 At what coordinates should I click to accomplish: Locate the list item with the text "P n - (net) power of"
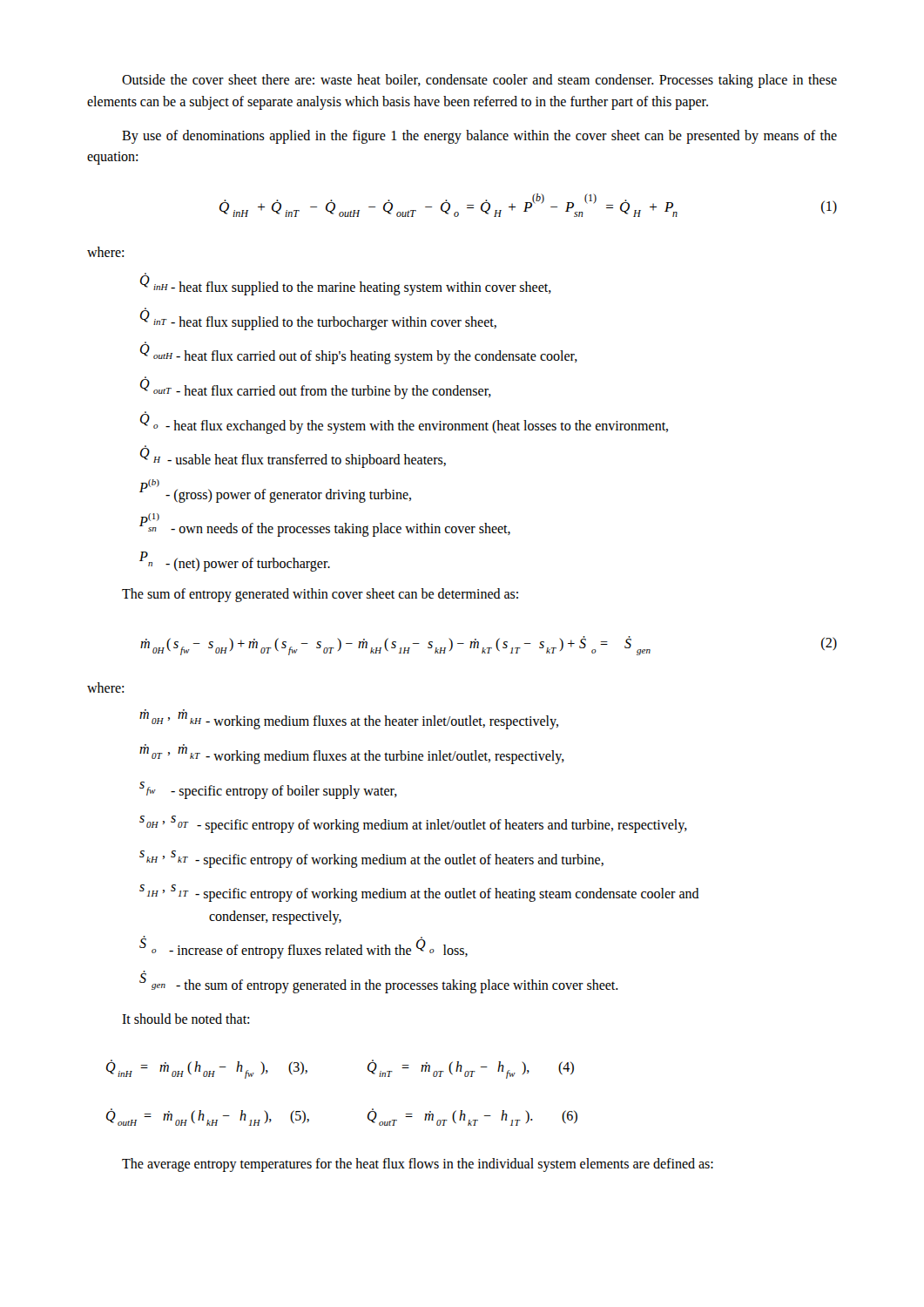235,559
